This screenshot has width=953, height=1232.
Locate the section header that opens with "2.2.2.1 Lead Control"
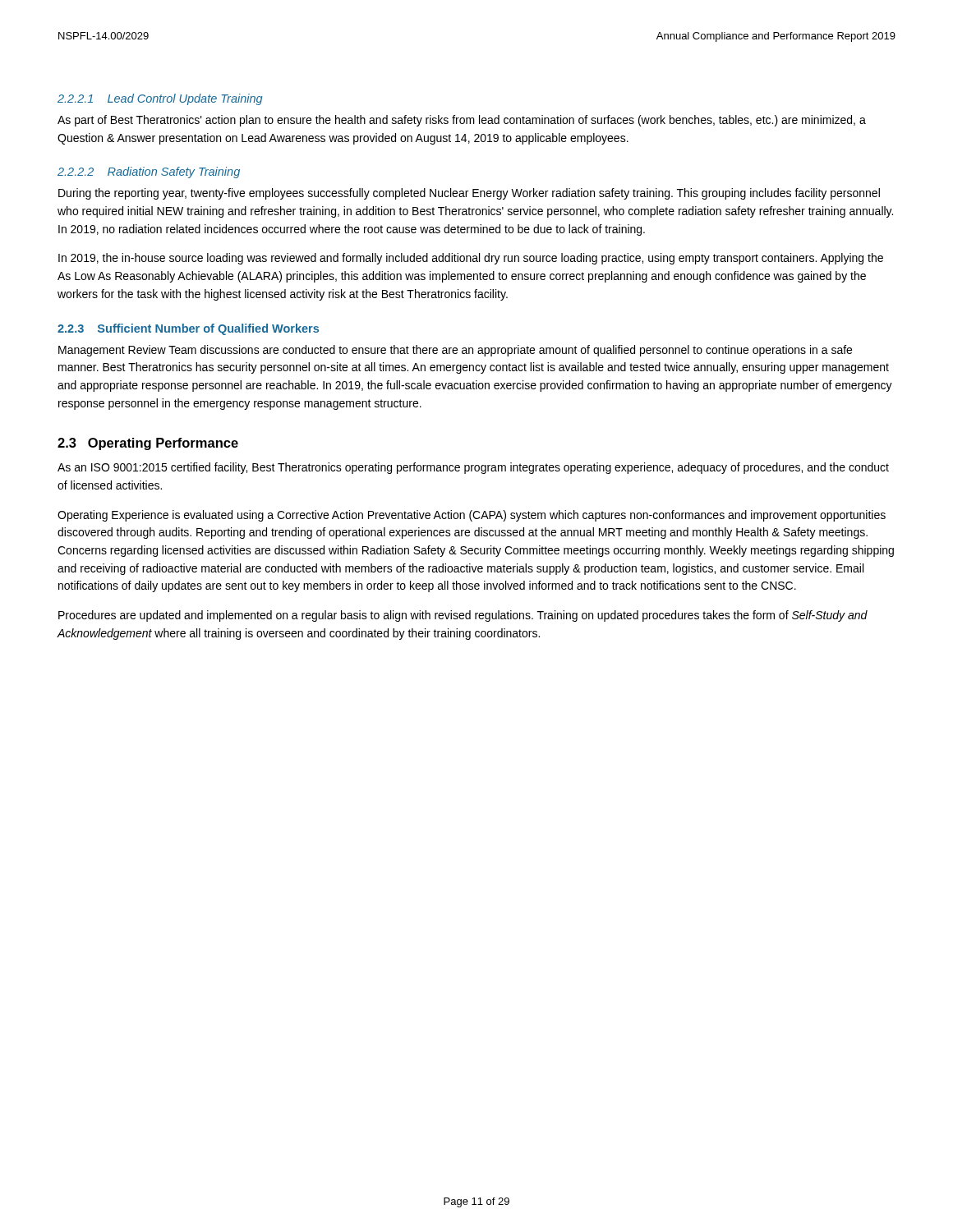click(x=160, y=99)
